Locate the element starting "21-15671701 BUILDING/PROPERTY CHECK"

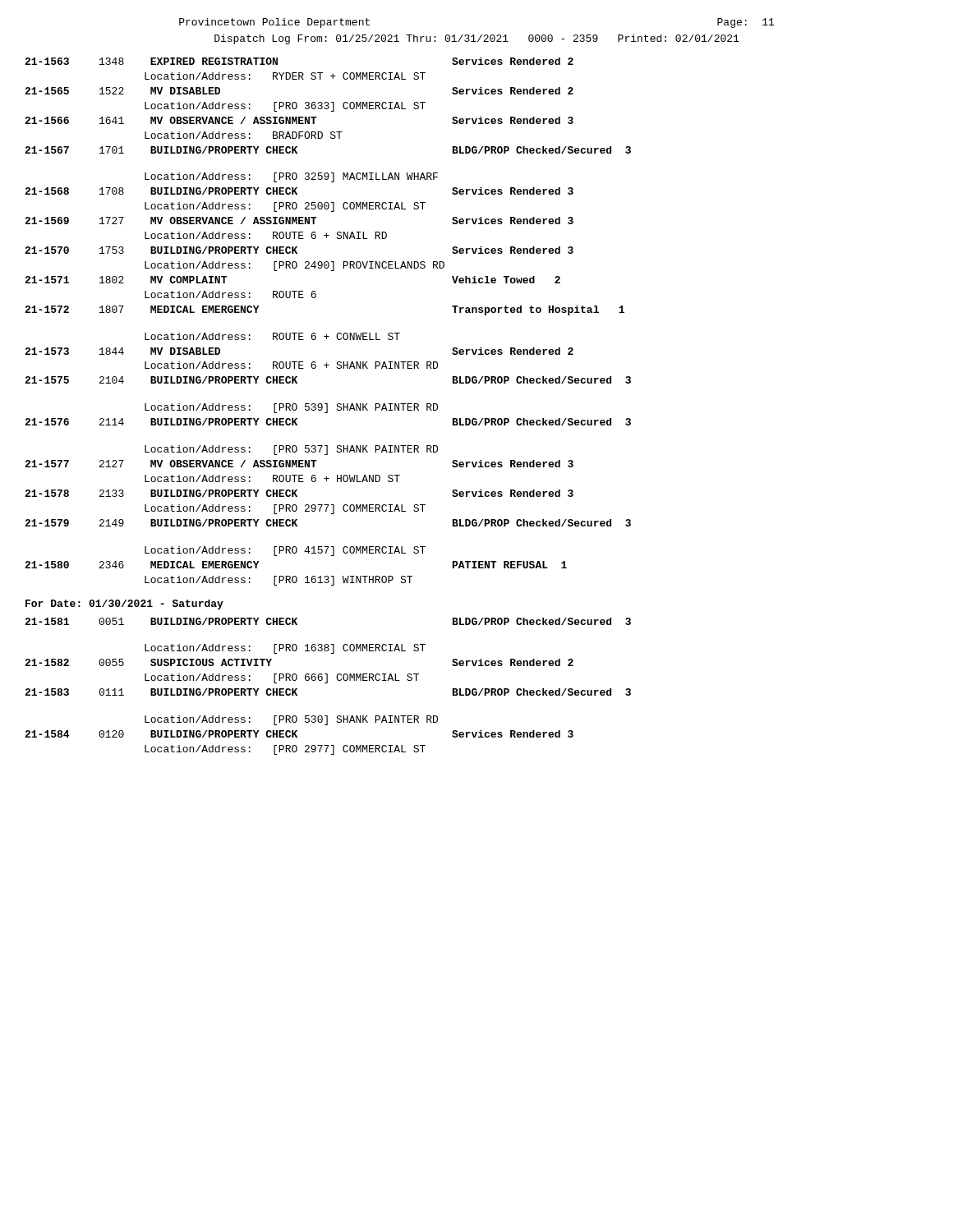point(476,163)
